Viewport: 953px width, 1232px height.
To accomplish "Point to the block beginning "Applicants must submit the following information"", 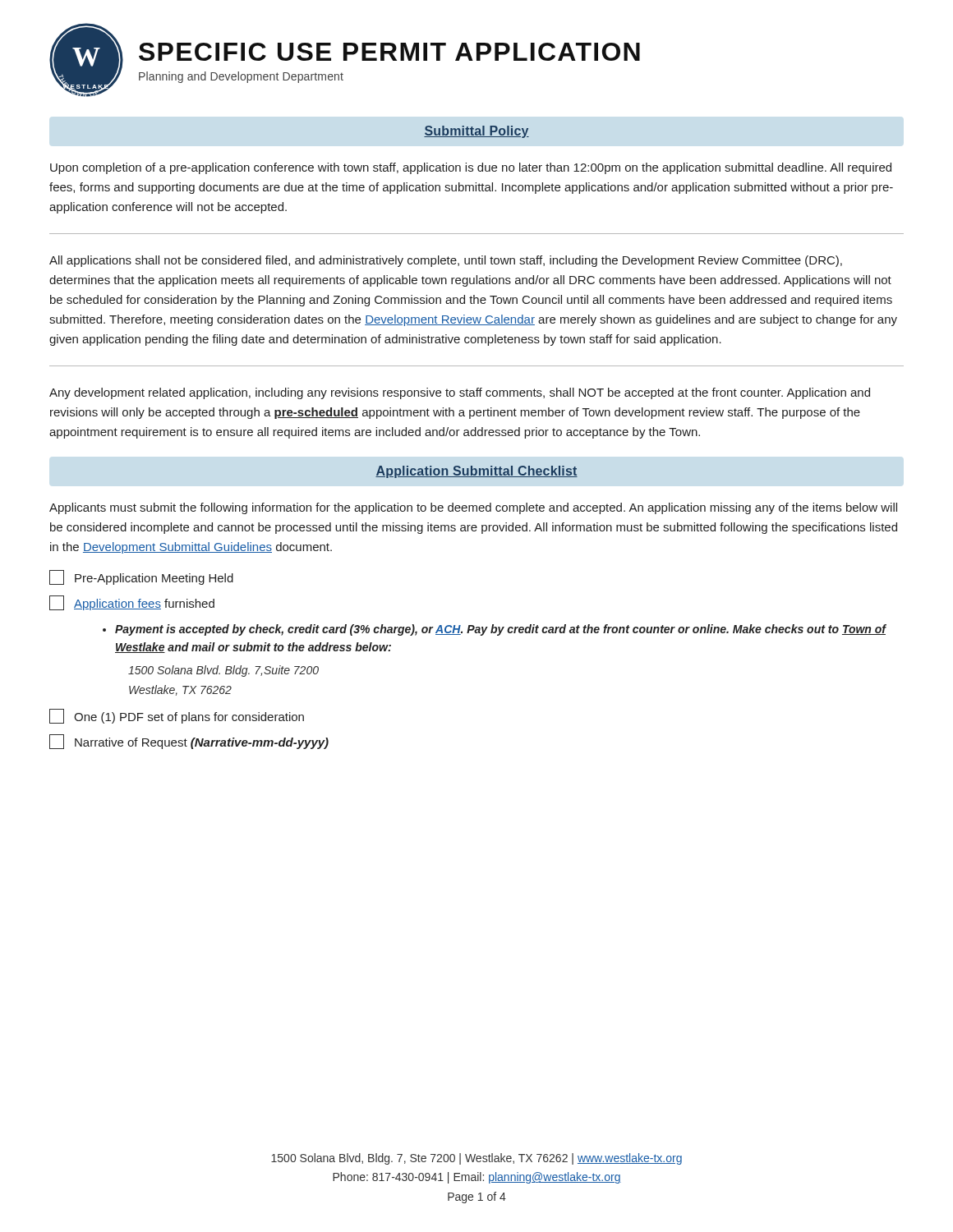I will pyautogui.click(x=474, y=527).
